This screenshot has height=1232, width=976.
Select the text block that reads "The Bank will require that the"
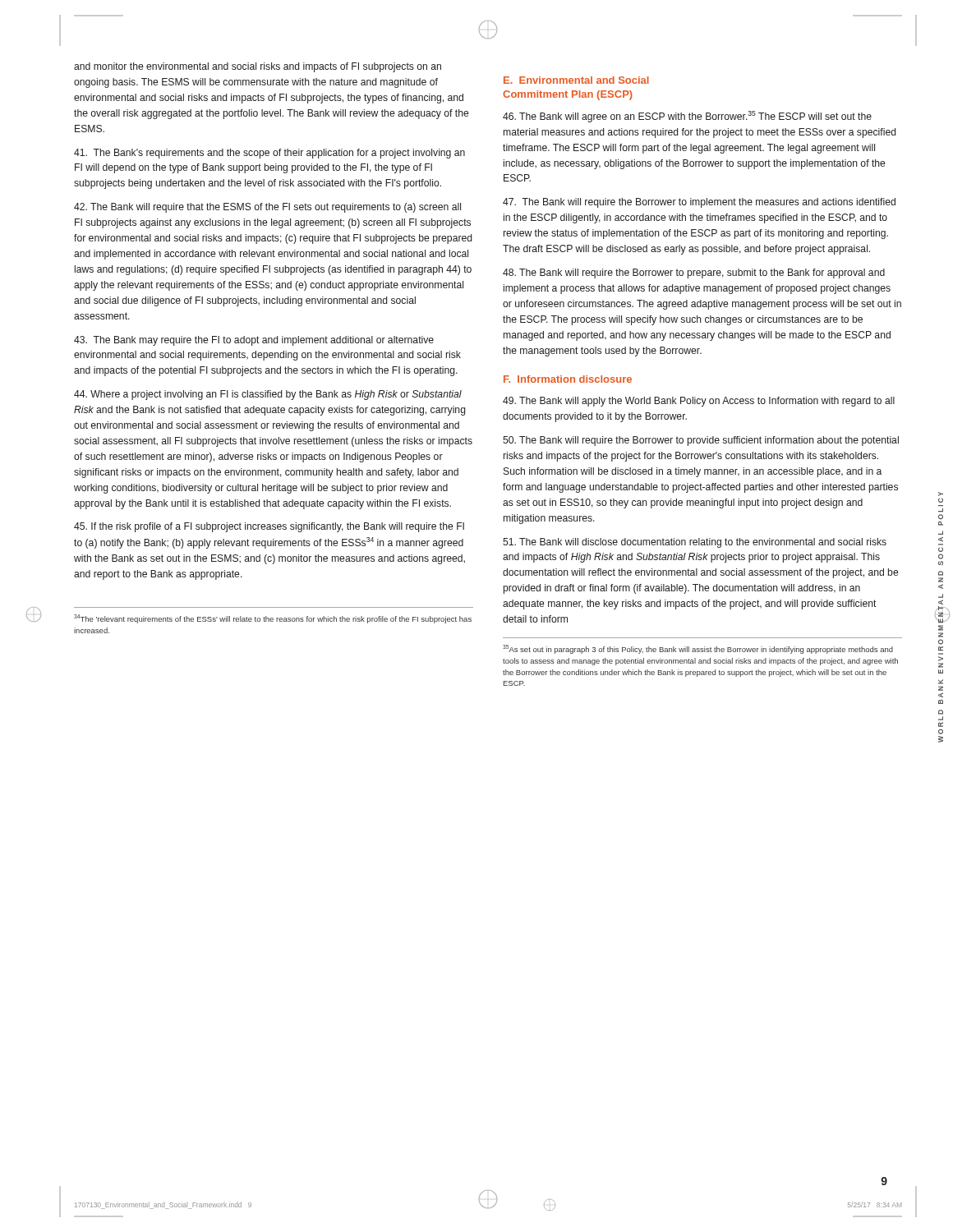click(x=273, y=262)
